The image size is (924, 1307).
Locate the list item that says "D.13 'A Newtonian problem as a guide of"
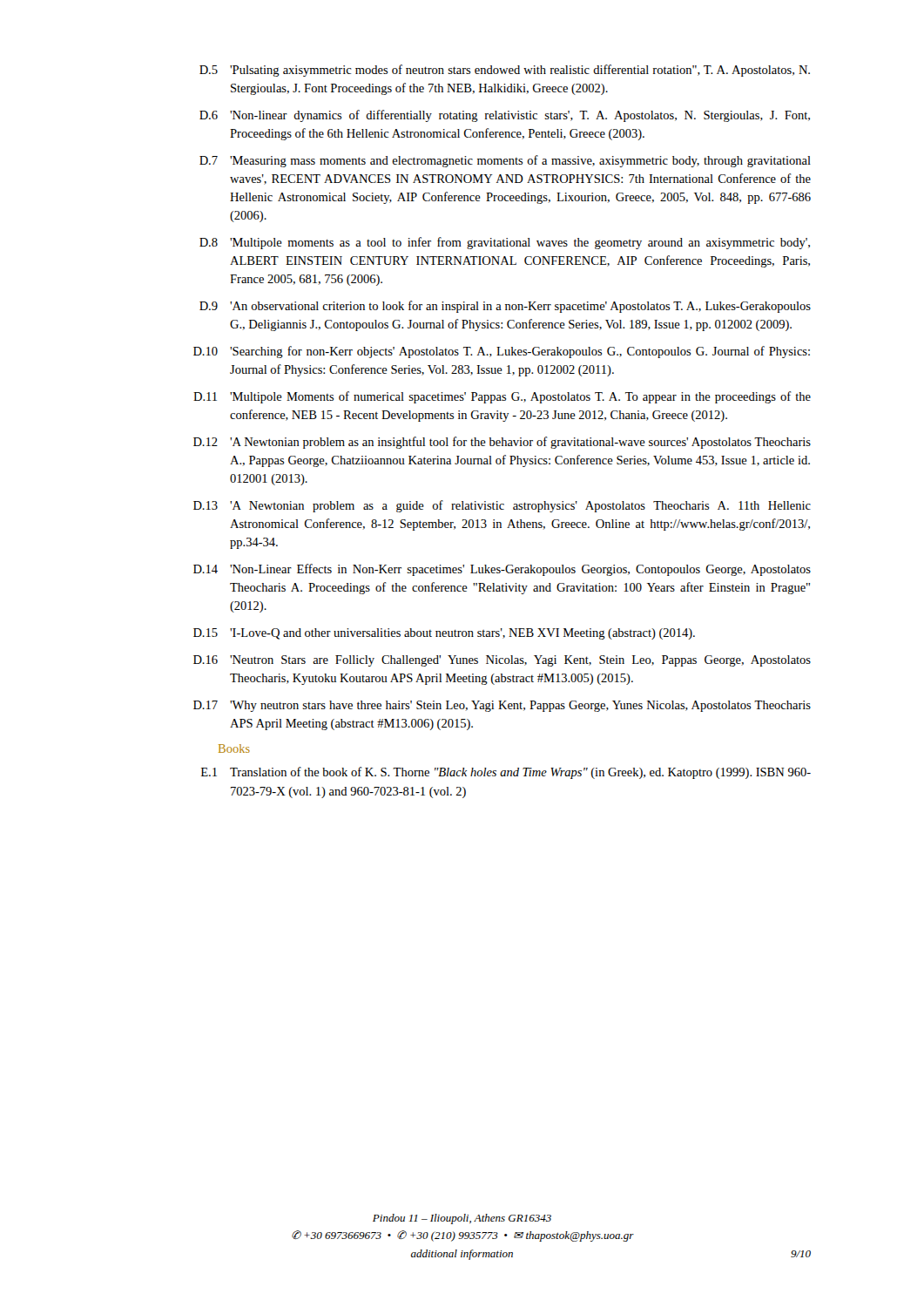(488, 524)
